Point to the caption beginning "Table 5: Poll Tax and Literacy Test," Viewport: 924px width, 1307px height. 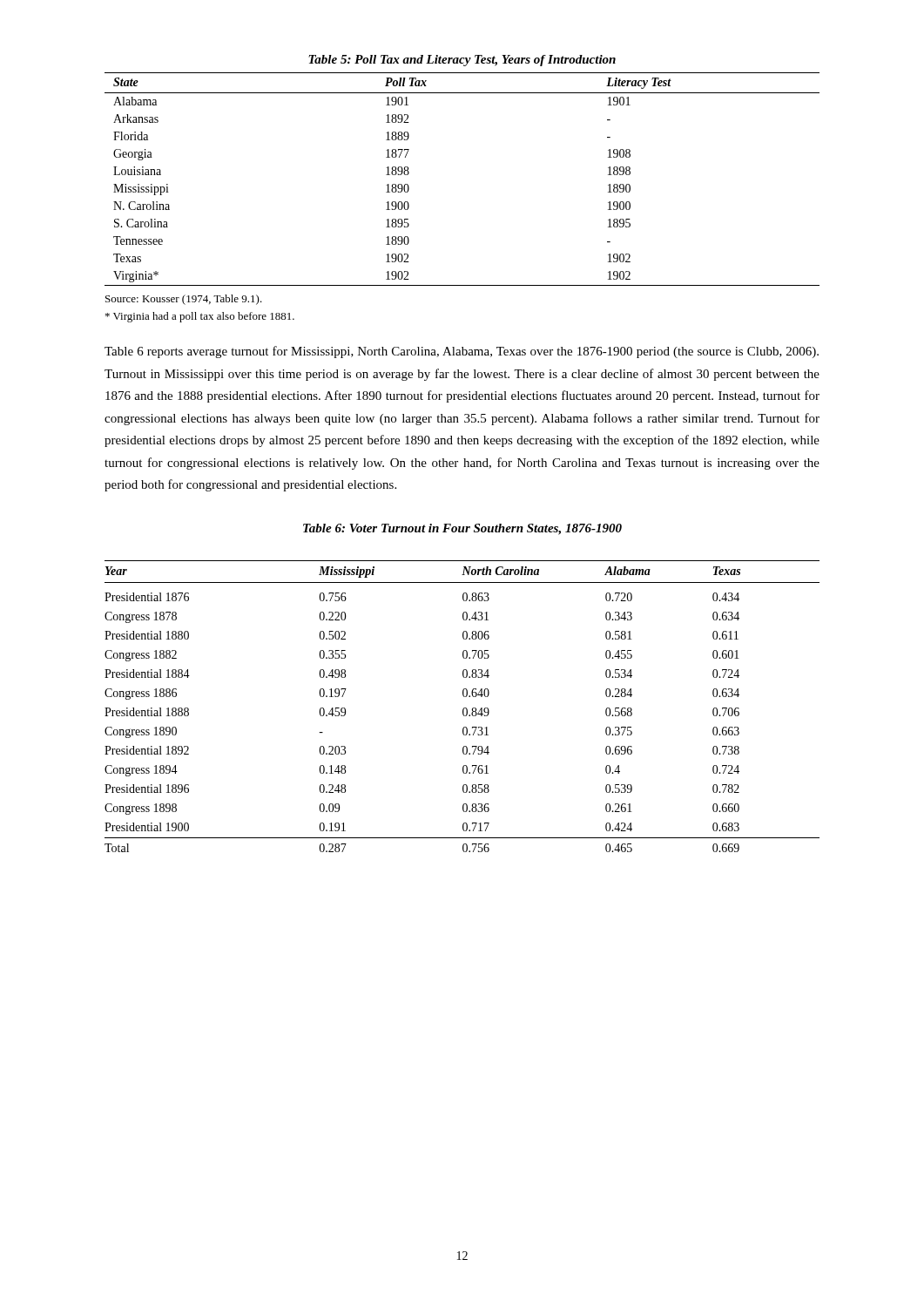pyautogui.click(x=462, y=59)
